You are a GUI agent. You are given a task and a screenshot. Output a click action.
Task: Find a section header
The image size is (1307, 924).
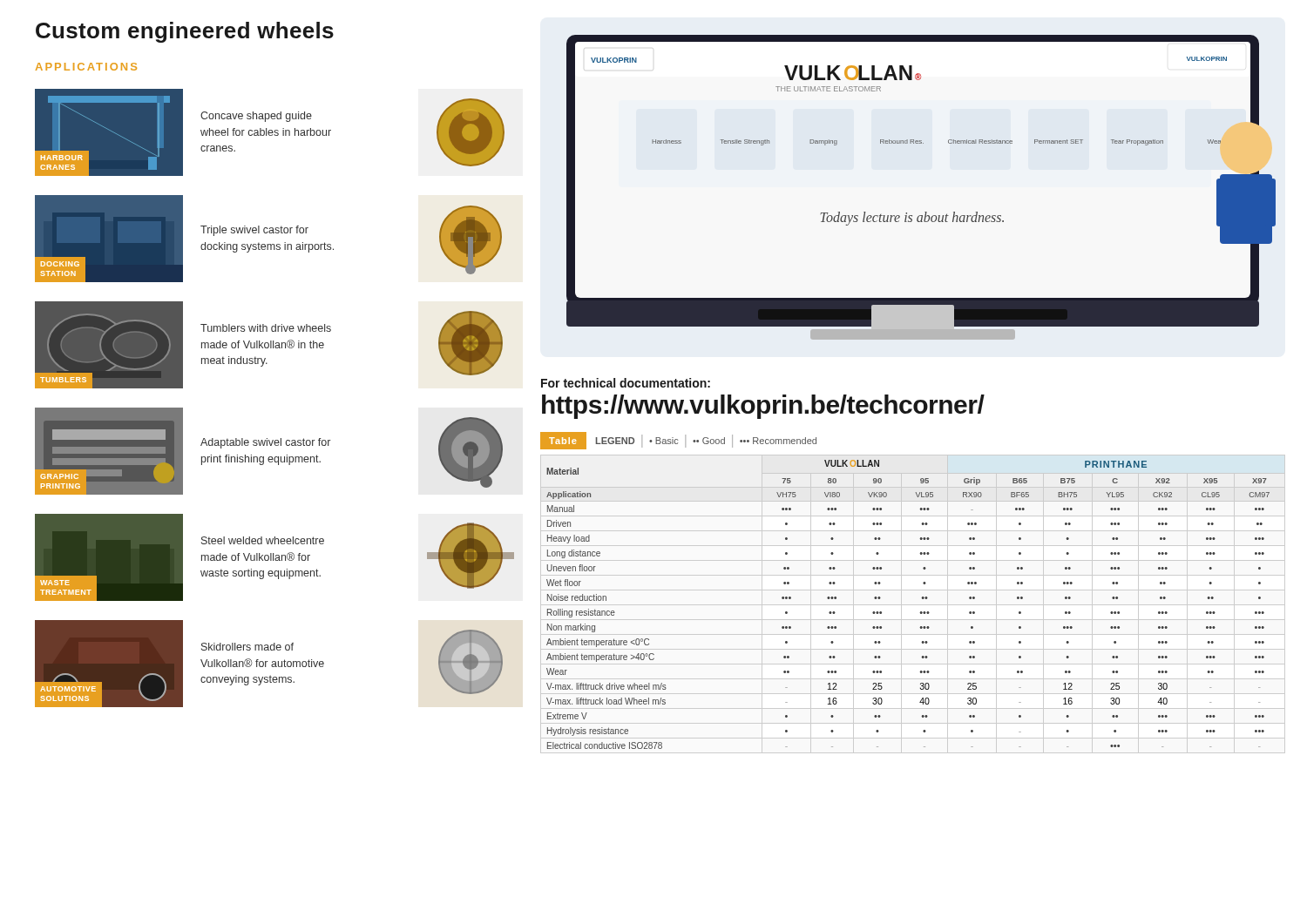tap(279, 67)
